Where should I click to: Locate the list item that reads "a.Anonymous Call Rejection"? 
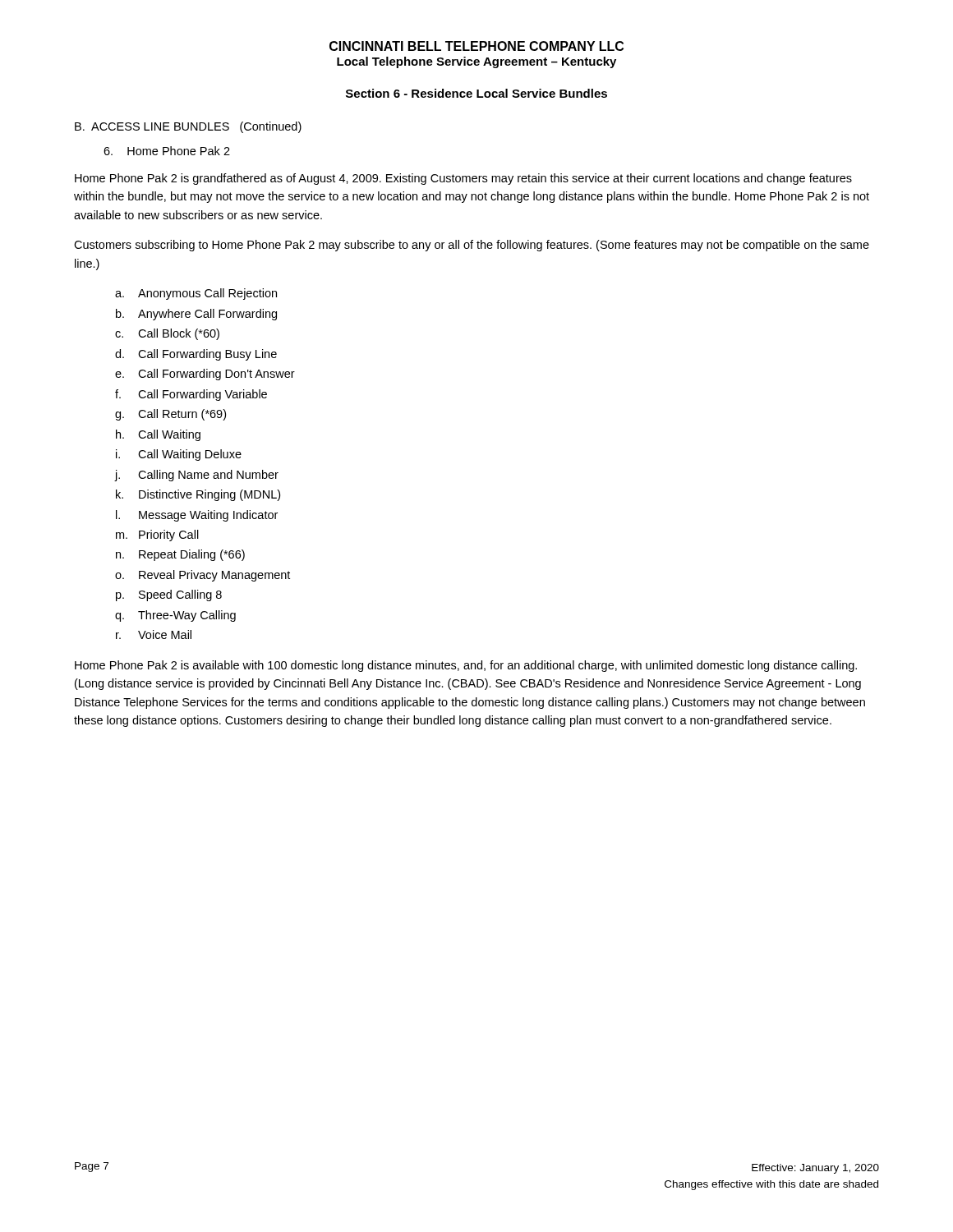(x=196, y=294)
